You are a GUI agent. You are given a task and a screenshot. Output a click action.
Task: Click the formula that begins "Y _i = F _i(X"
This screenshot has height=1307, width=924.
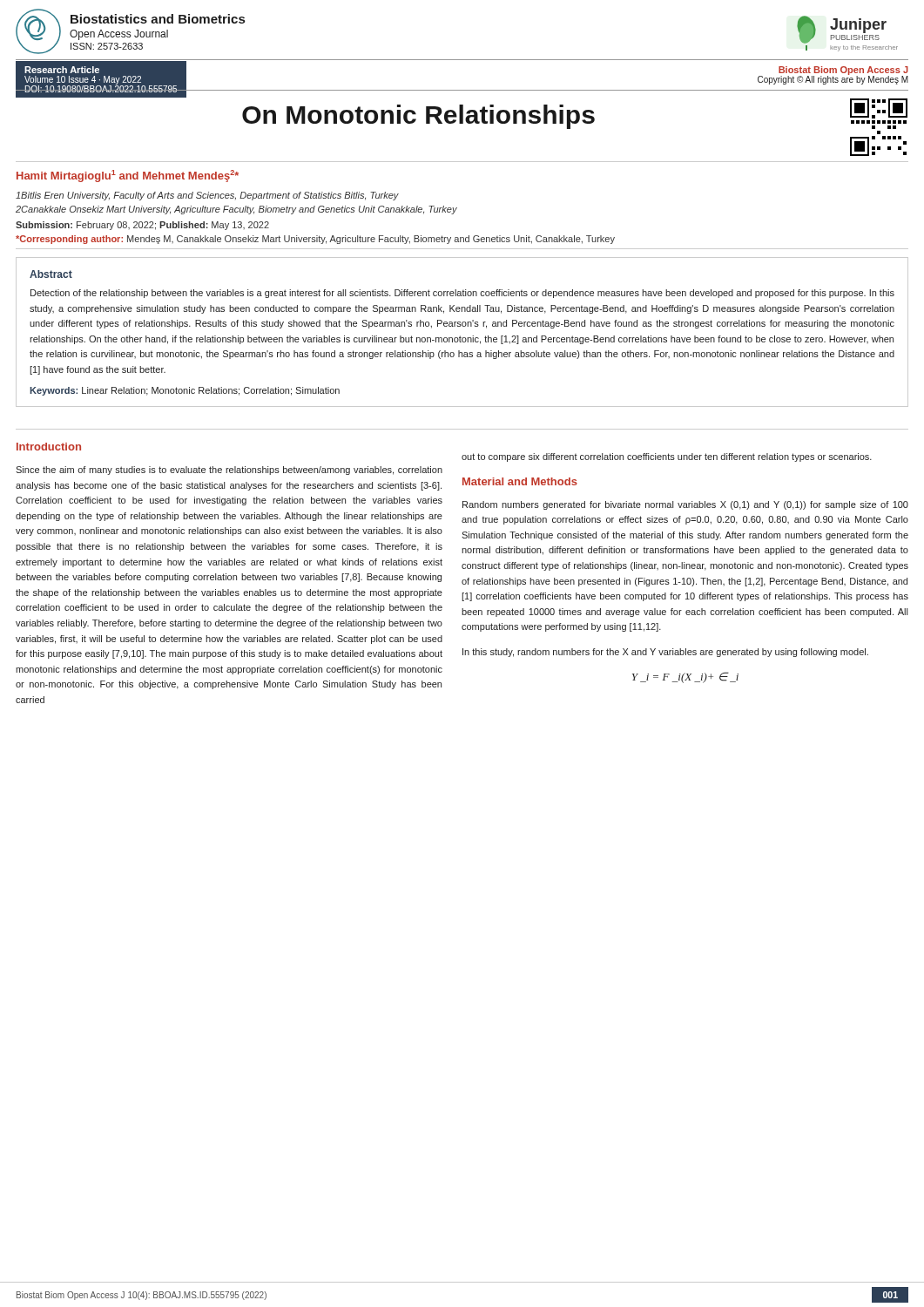[685, 676]
